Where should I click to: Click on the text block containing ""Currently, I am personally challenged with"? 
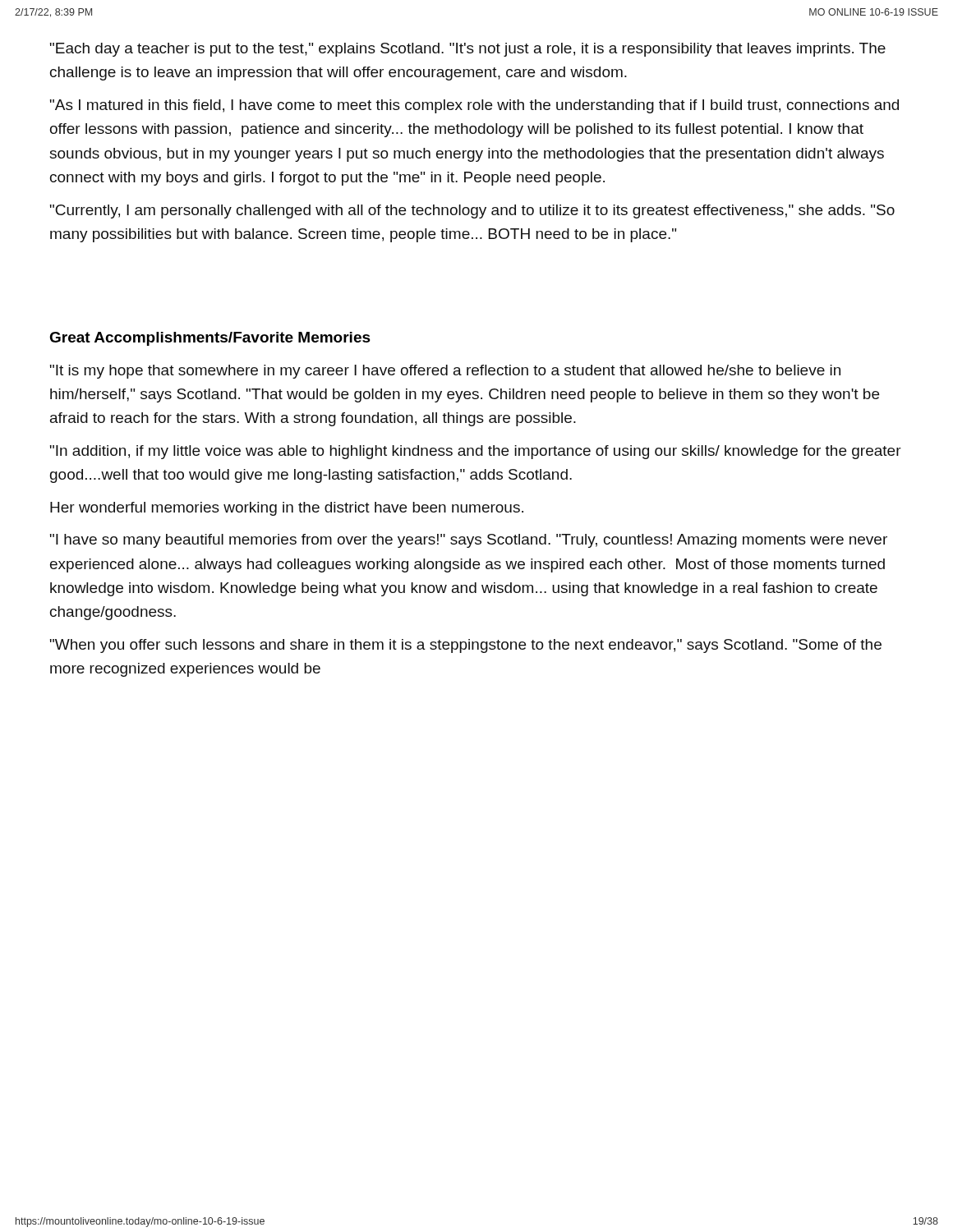point(472,222)
